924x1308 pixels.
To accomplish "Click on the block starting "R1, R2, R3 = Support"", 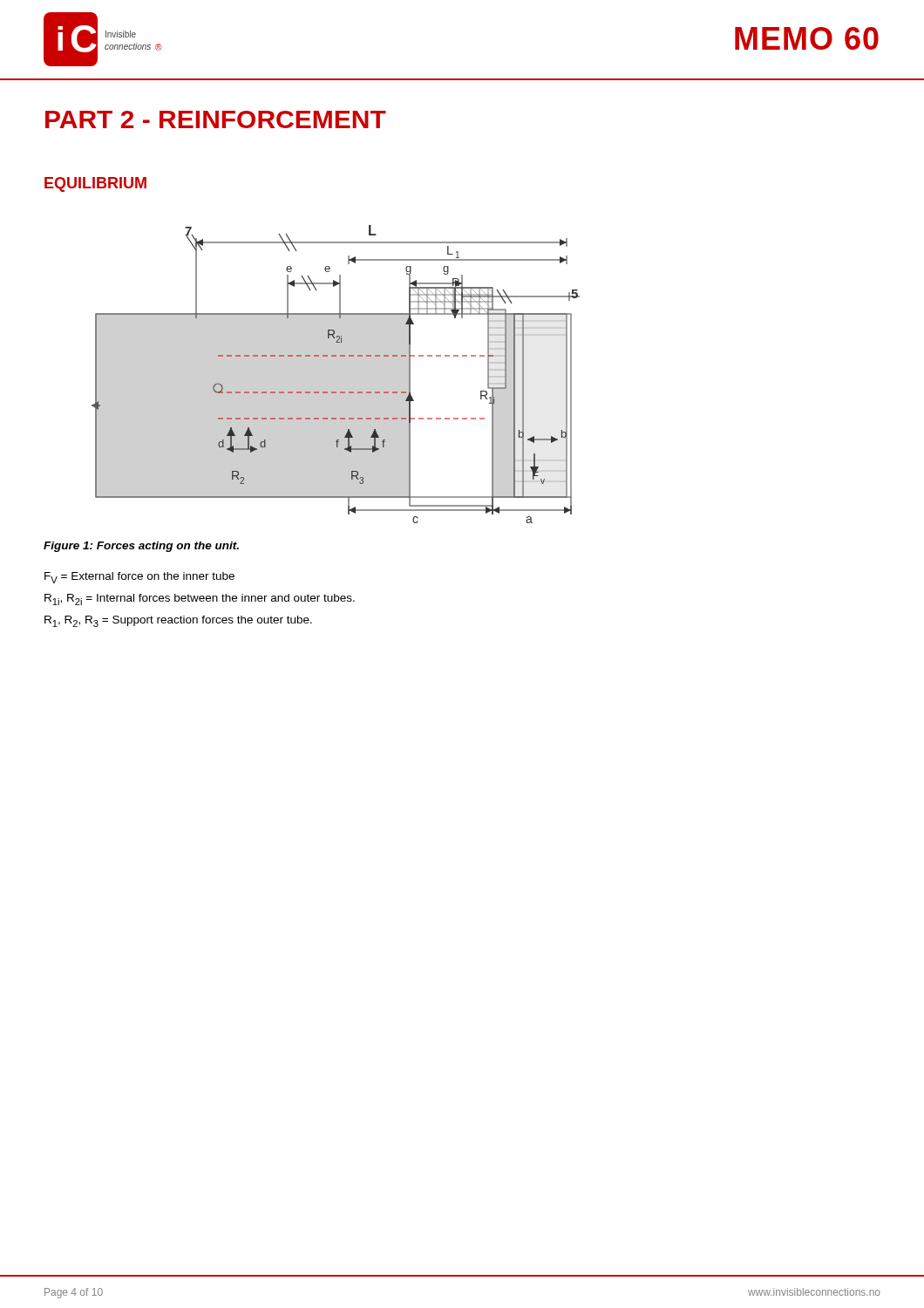I will (178, 620).
